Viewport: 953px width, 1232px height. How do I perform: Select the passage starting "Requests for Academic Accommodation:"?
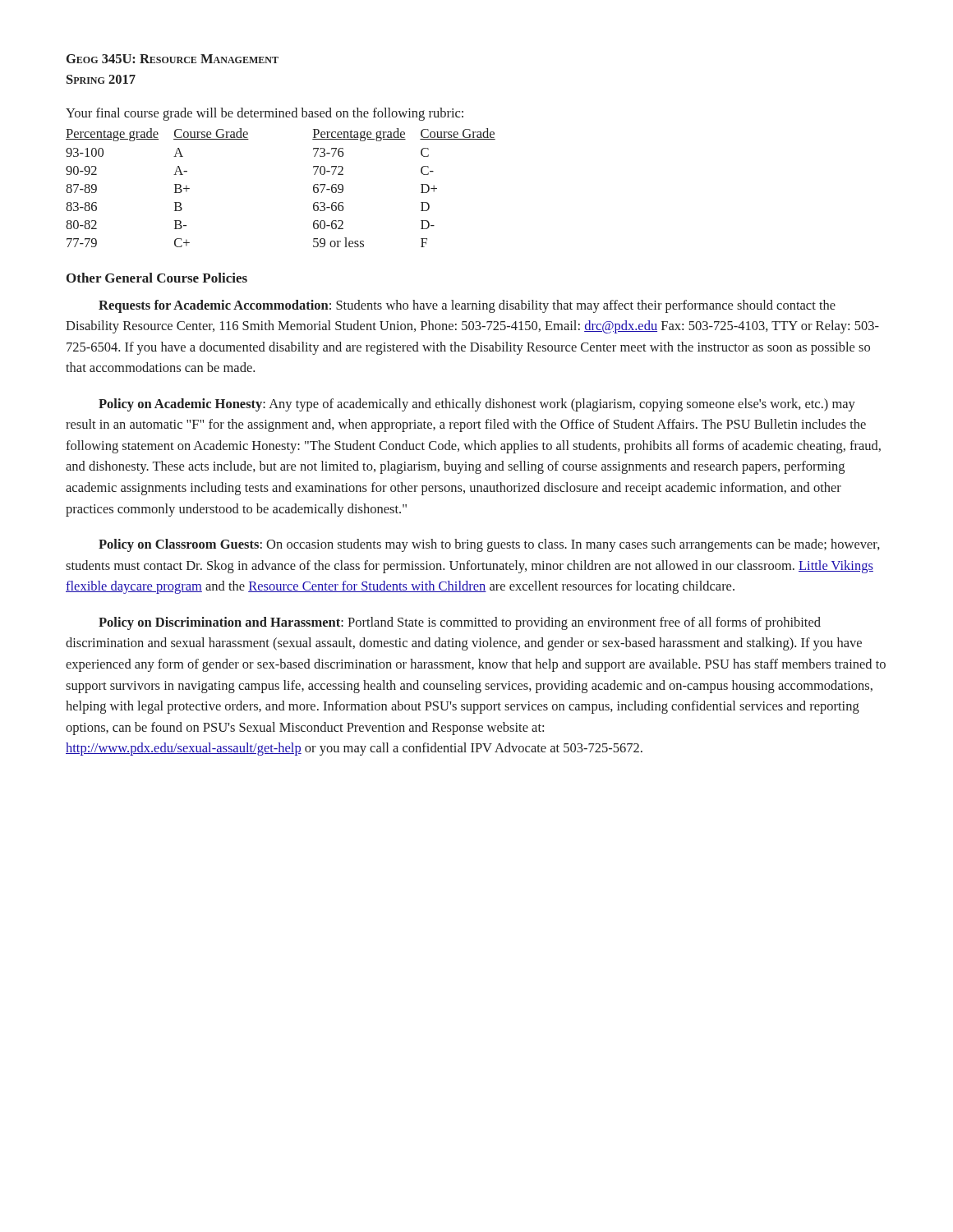[476, 336]
